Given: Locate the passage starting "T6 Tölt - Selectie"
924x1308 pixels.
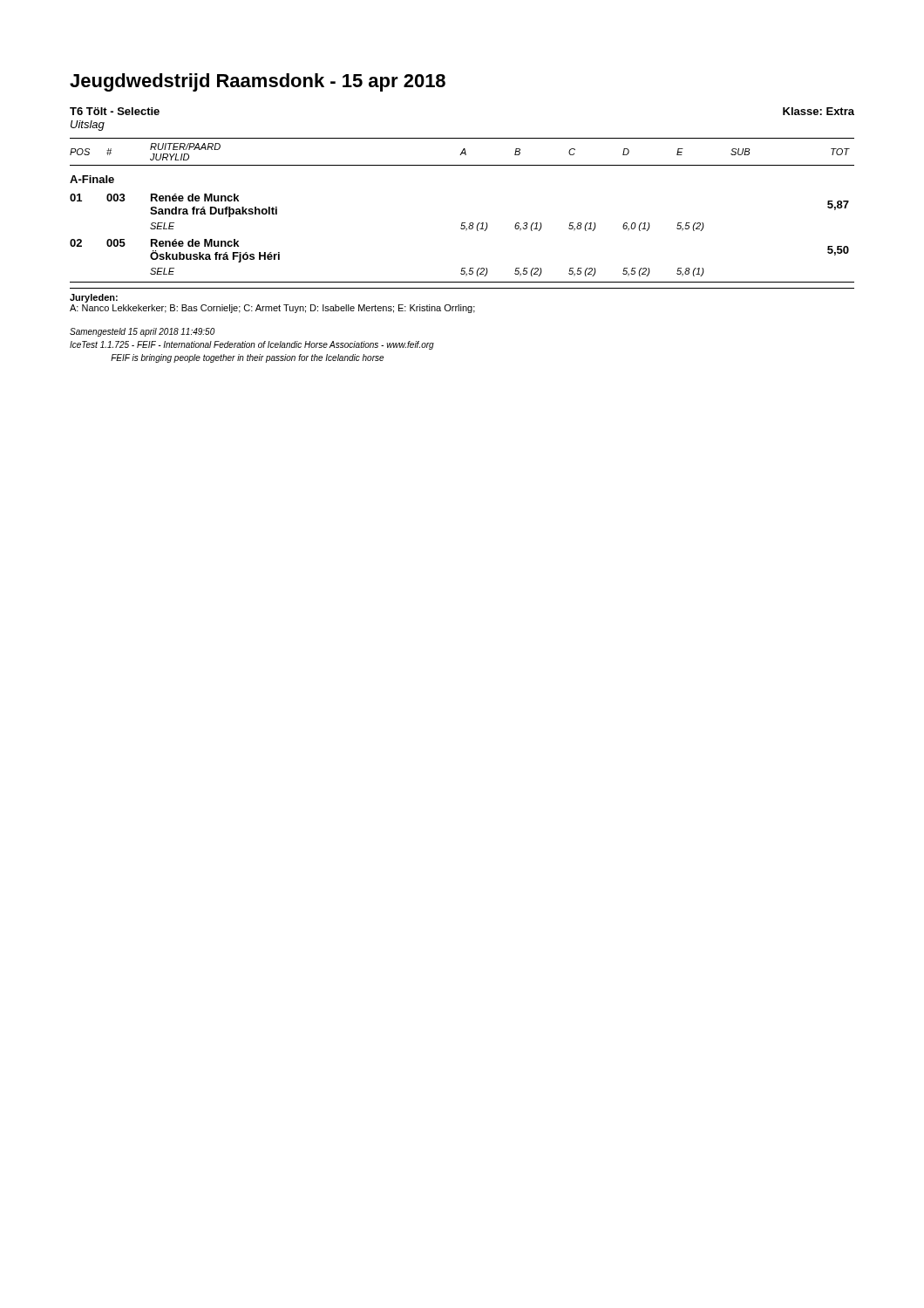Looking at the screenshot, I should (x=115, y=111).
